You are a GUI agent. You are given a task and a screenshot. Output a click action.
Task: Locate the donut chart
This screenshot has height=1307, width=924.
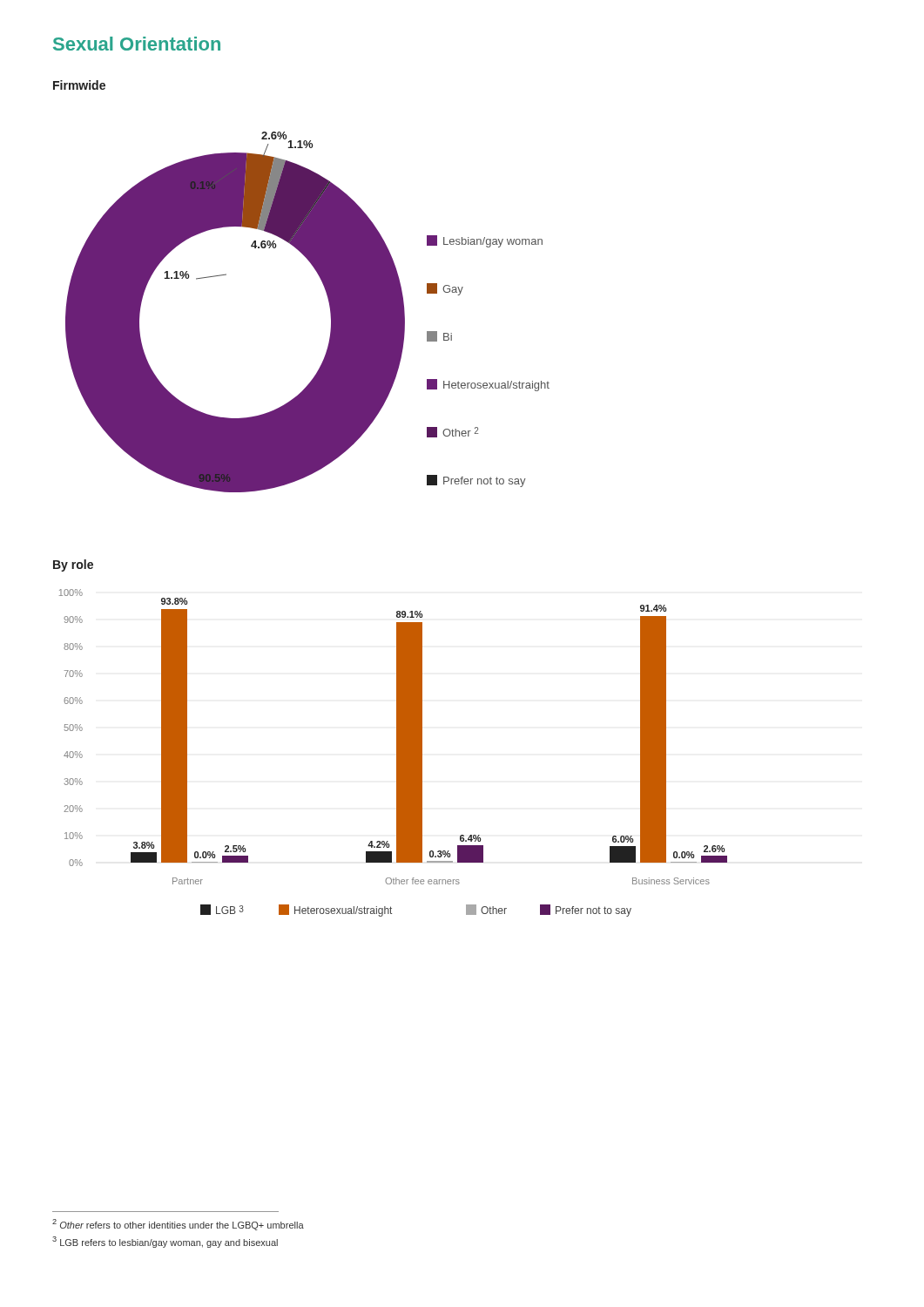(314, 324)
